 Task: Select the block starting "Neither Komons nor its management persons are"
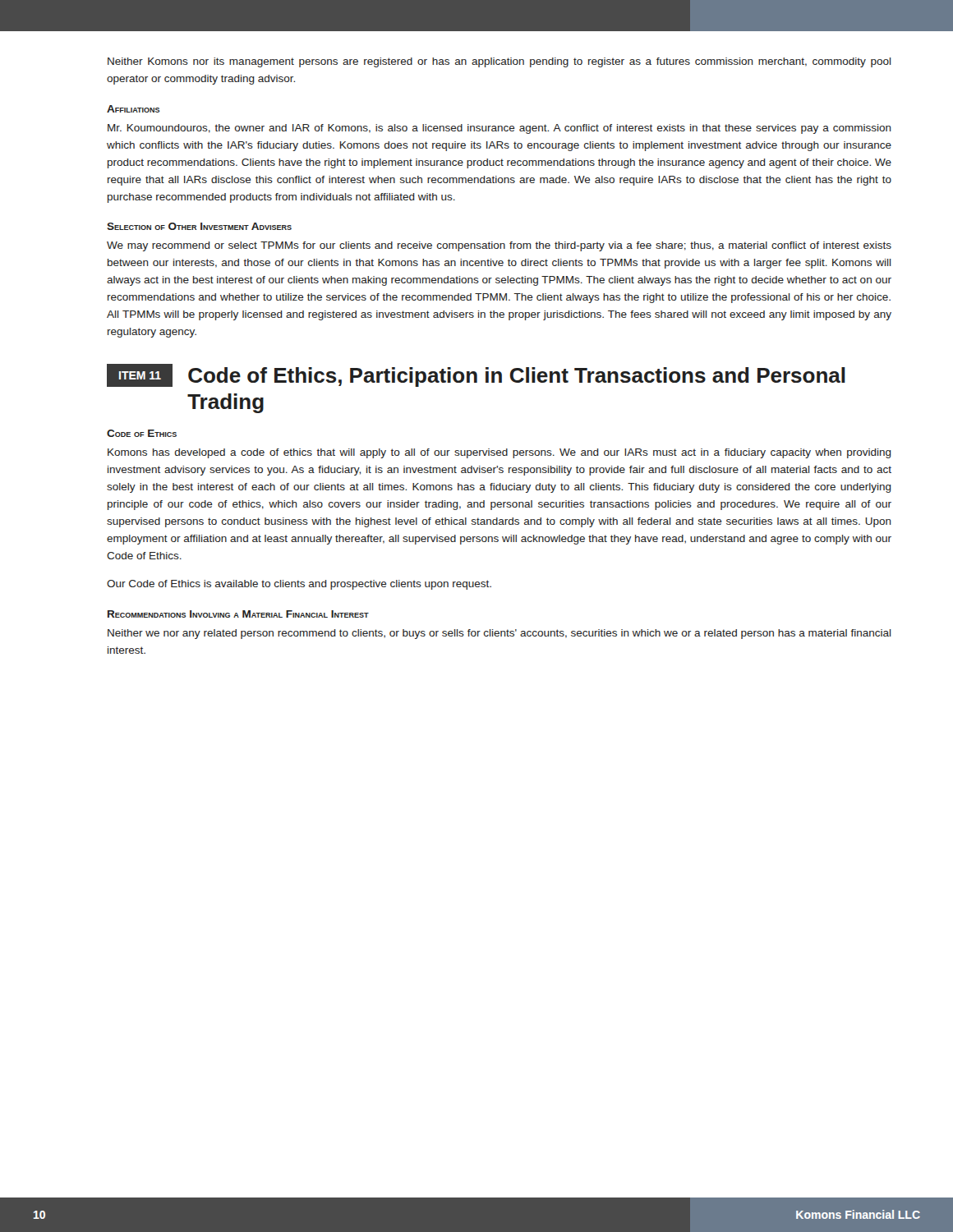(499, 70)
